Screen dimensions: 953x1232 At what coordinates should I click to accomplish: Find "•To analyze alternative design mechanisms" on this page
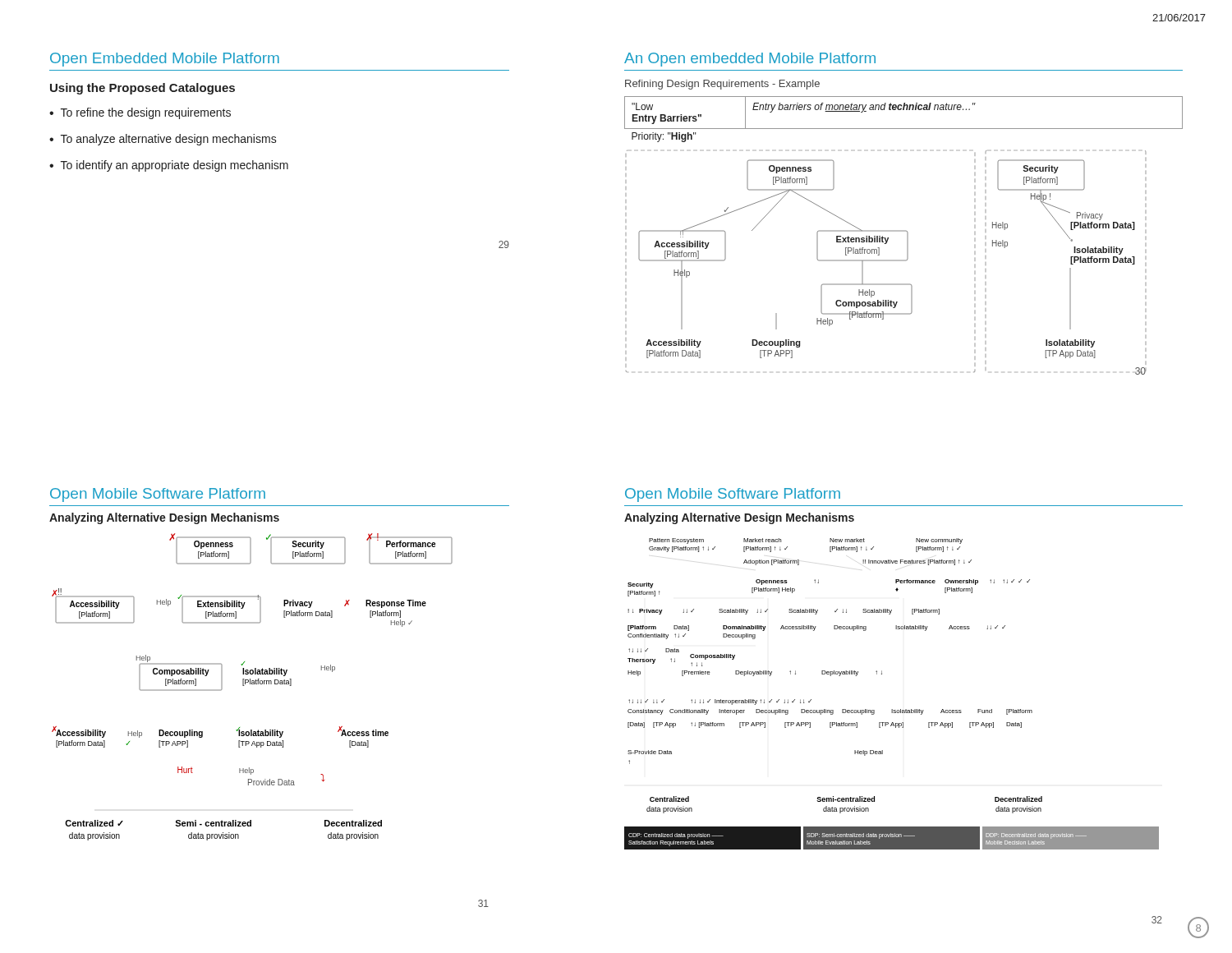coord(163,140)
